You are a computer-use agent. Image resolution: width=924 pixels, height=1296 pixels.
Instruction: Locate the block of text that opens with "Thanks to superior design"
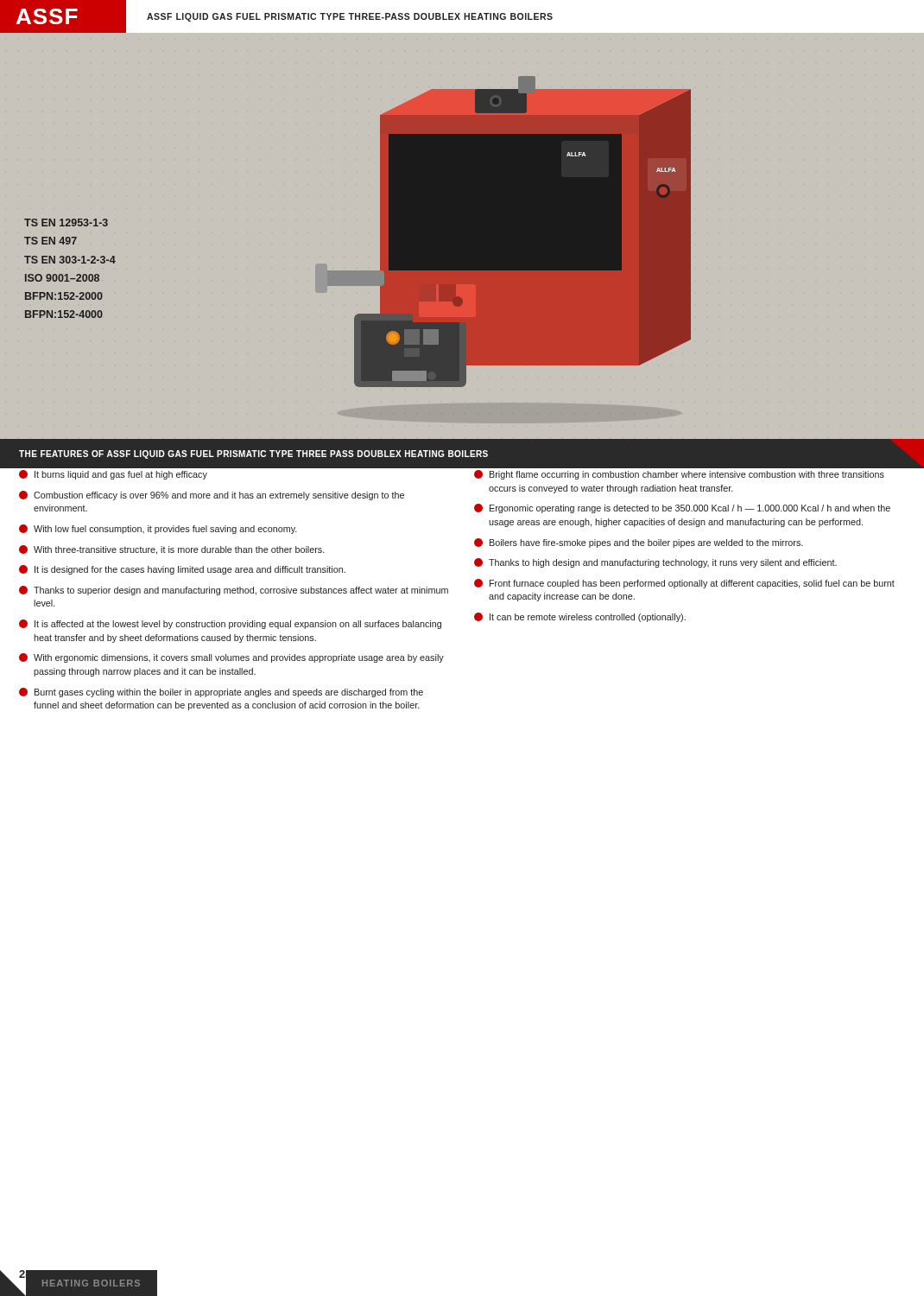point(234,597)
